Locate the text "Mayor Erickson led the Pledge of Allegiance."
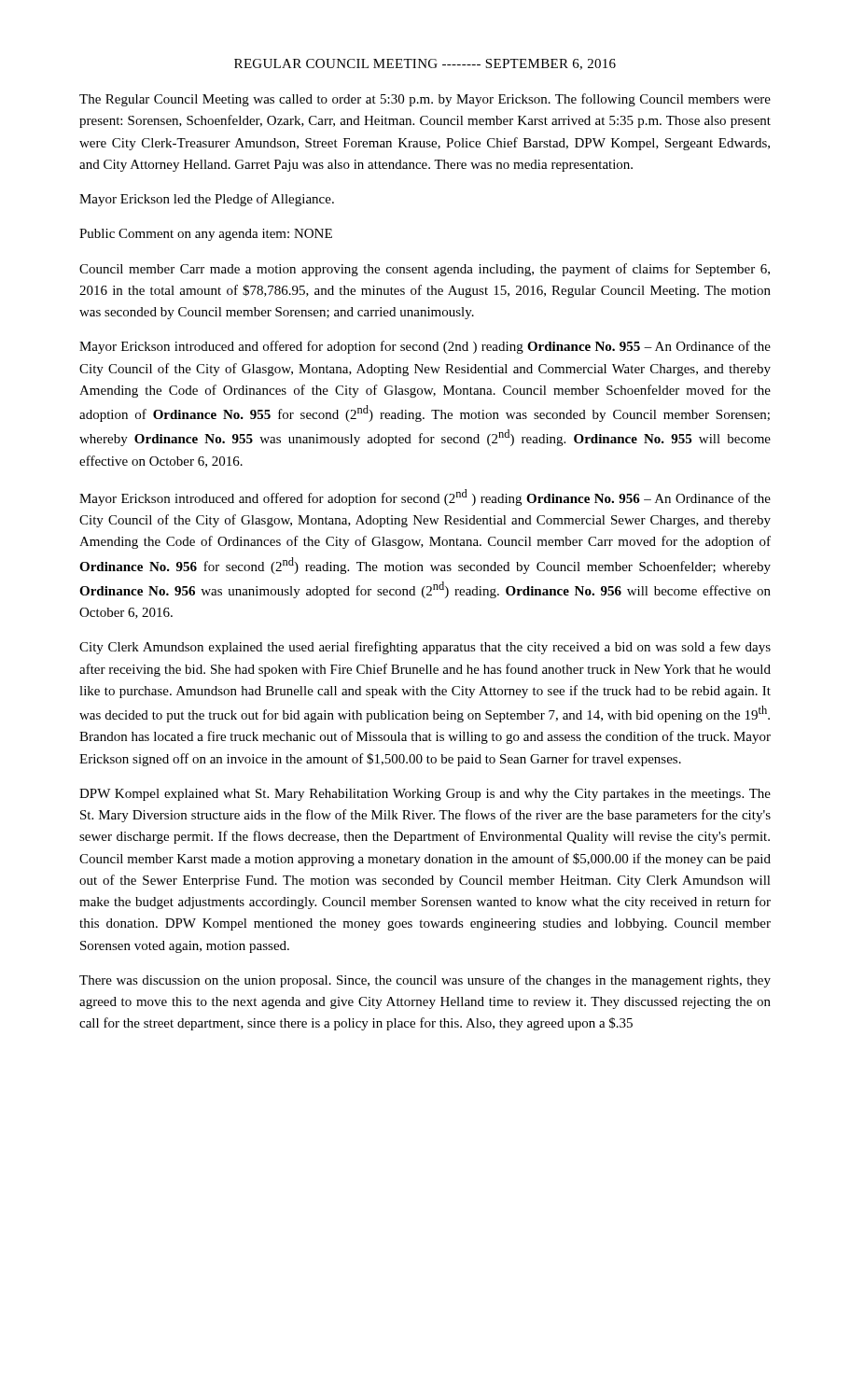The image size is (850, 1400). (207, 199)
